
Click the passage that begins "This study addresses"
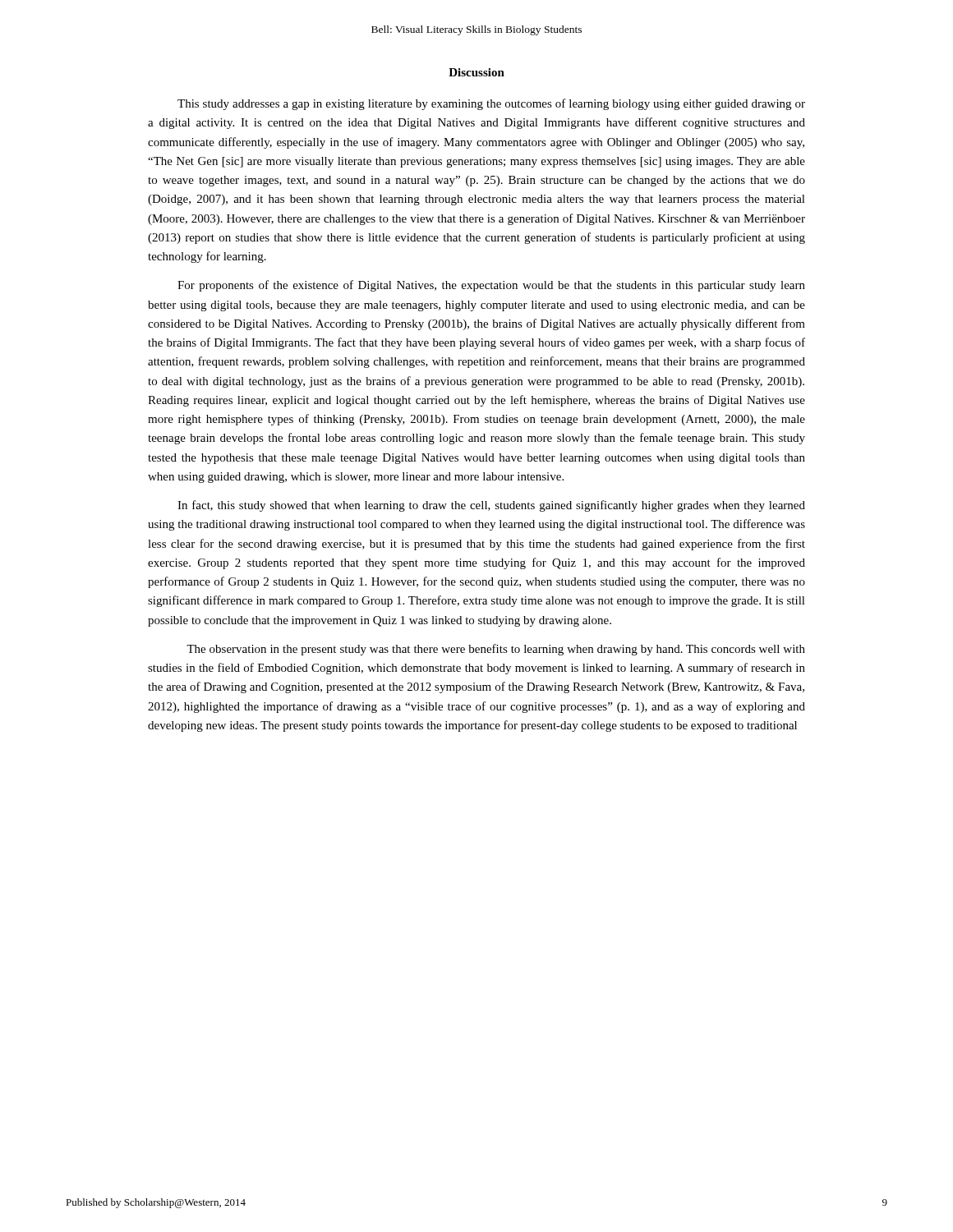click(476, 180)
